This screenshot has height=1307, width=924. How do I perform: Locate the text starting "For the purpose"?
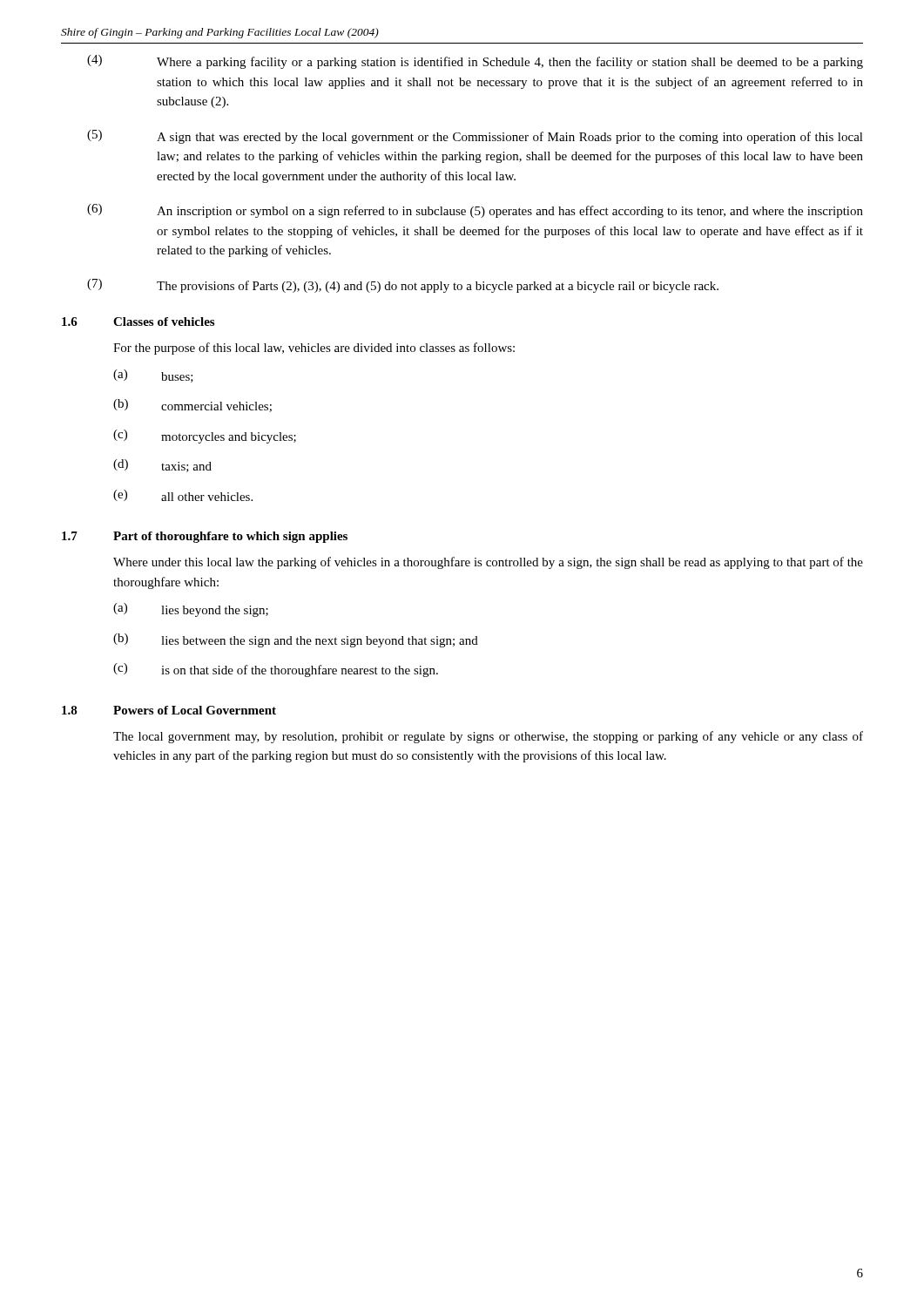point(314,348)
